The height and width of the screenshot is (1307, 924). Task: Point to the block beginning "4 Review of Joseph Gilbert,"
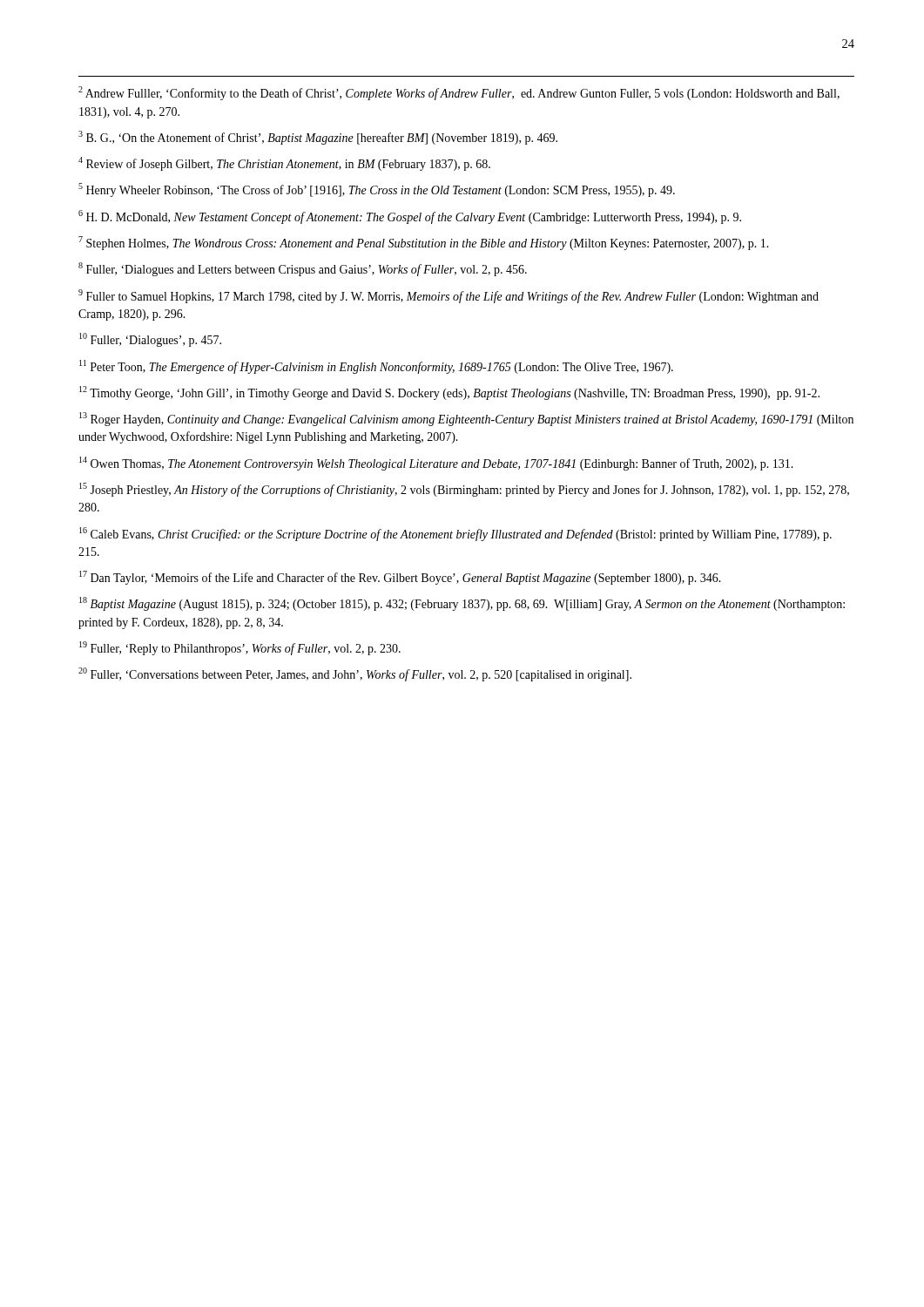[285, 164]
